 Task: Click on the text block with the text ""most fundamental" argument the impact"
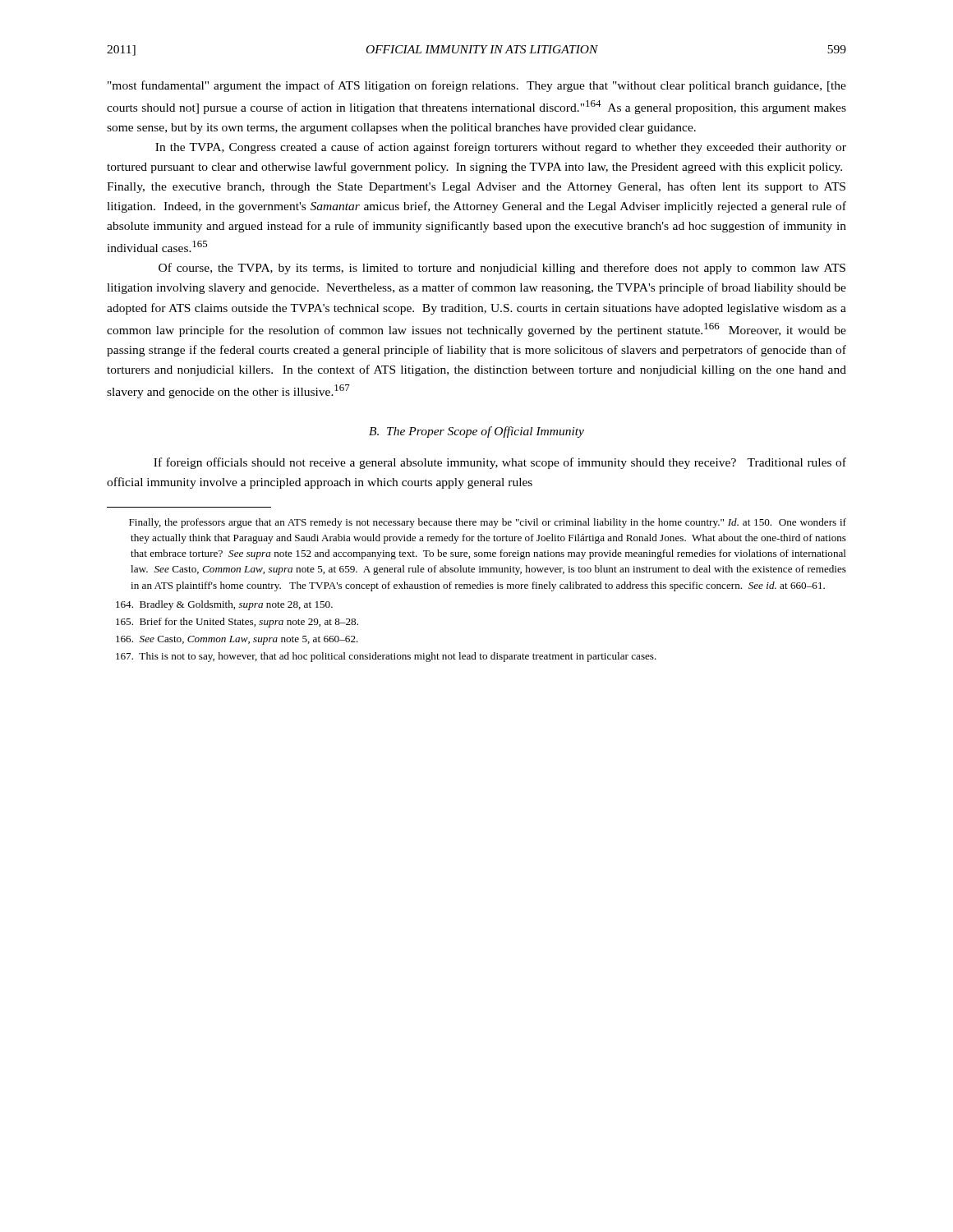click(x=476, y=106)
